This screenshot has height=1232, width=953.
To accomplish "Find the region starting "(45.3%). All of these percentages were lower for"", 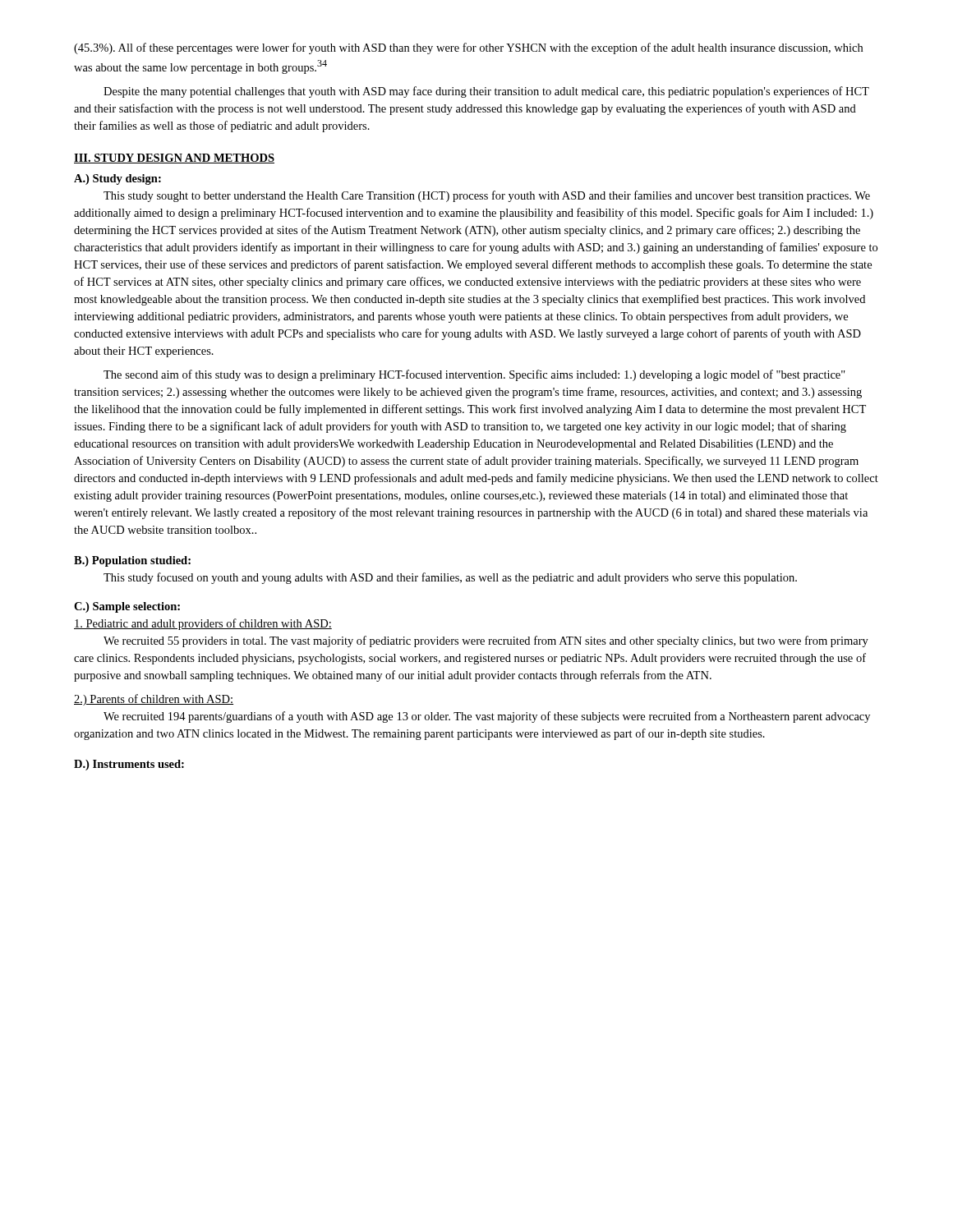I will 476,58.
